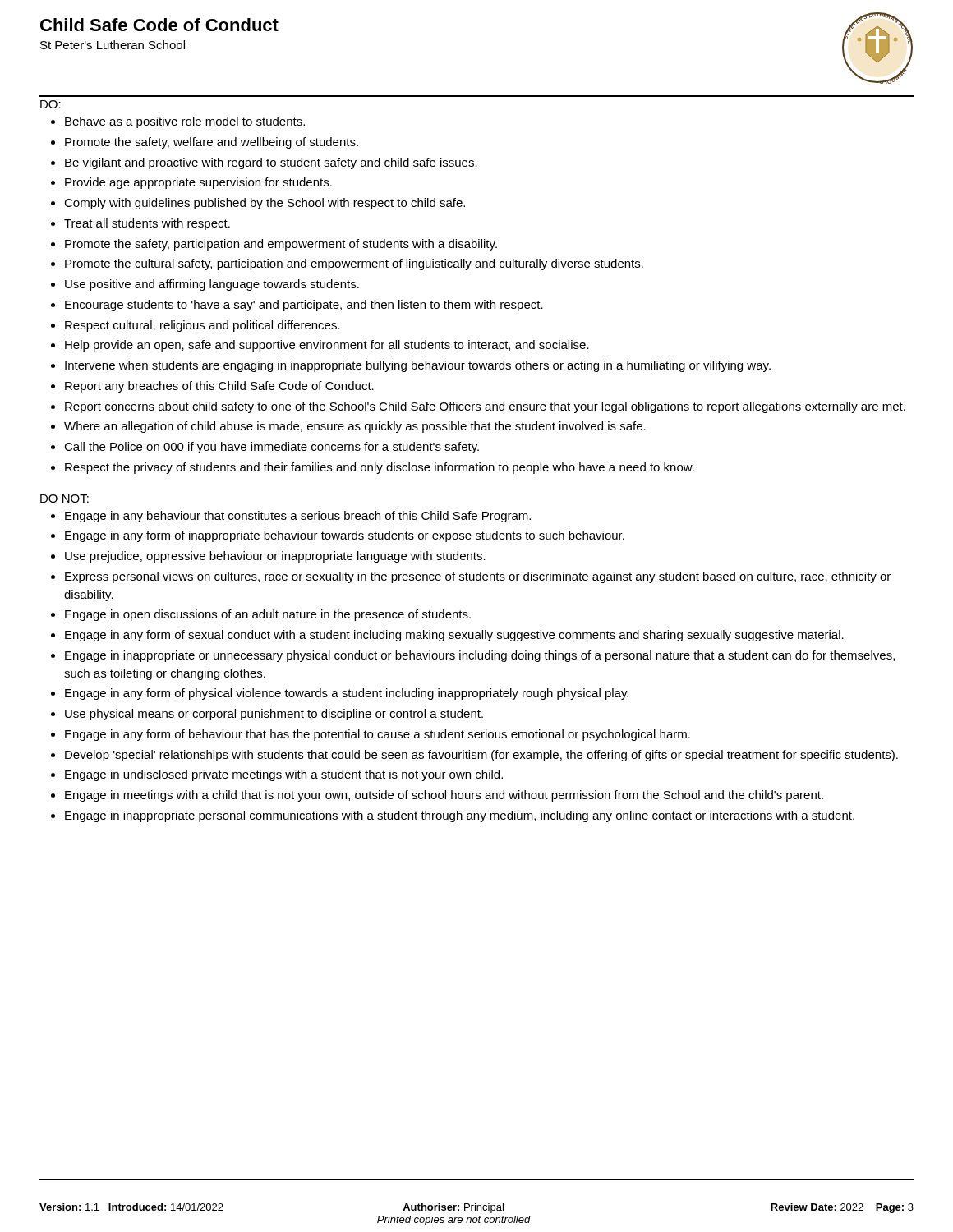Click on the text block starting "Express personal views"
This screenshot has width=953, height=1232.
[477, 585]
